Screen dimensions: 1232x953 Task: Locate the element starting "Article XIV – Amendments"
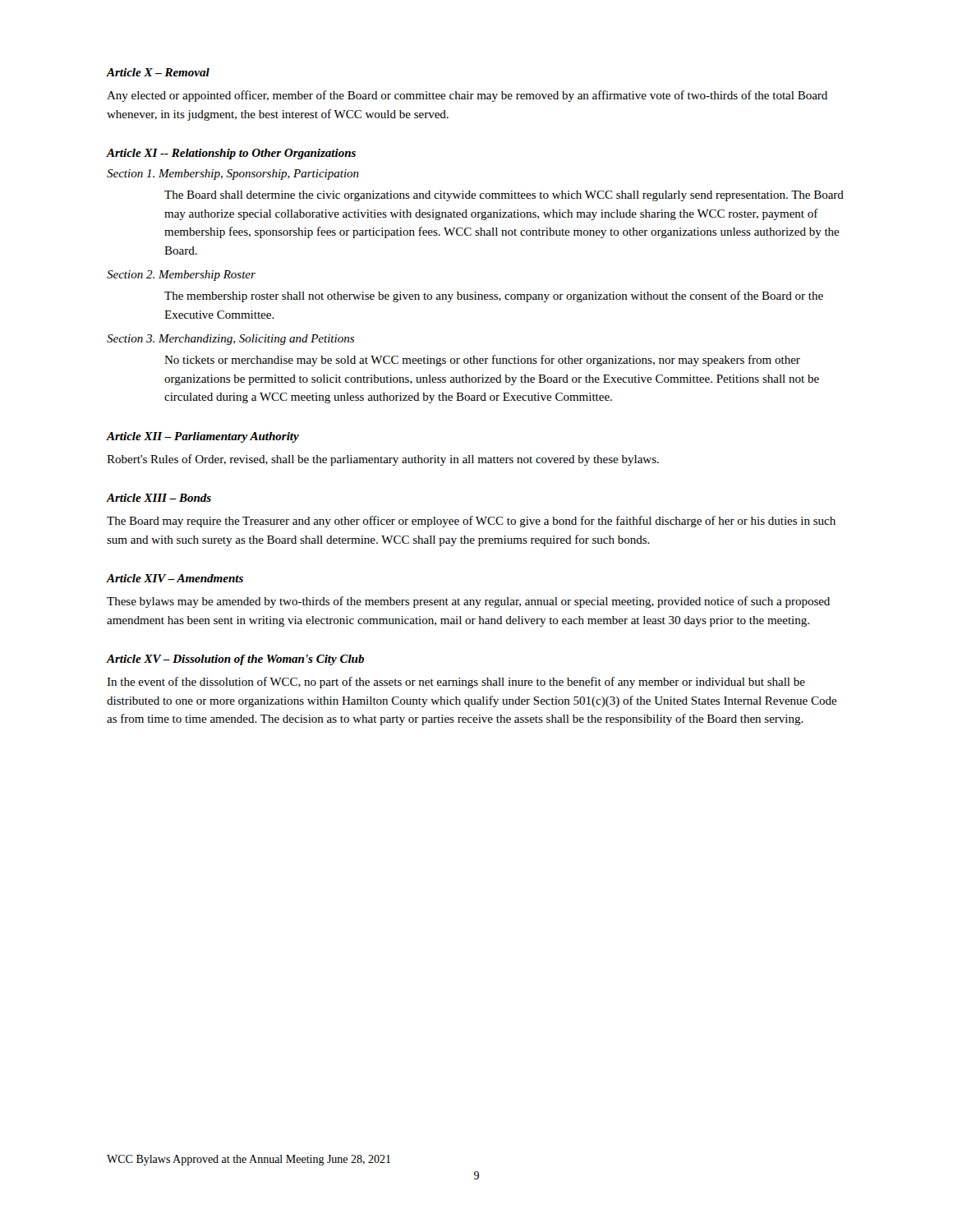[175, 578]
